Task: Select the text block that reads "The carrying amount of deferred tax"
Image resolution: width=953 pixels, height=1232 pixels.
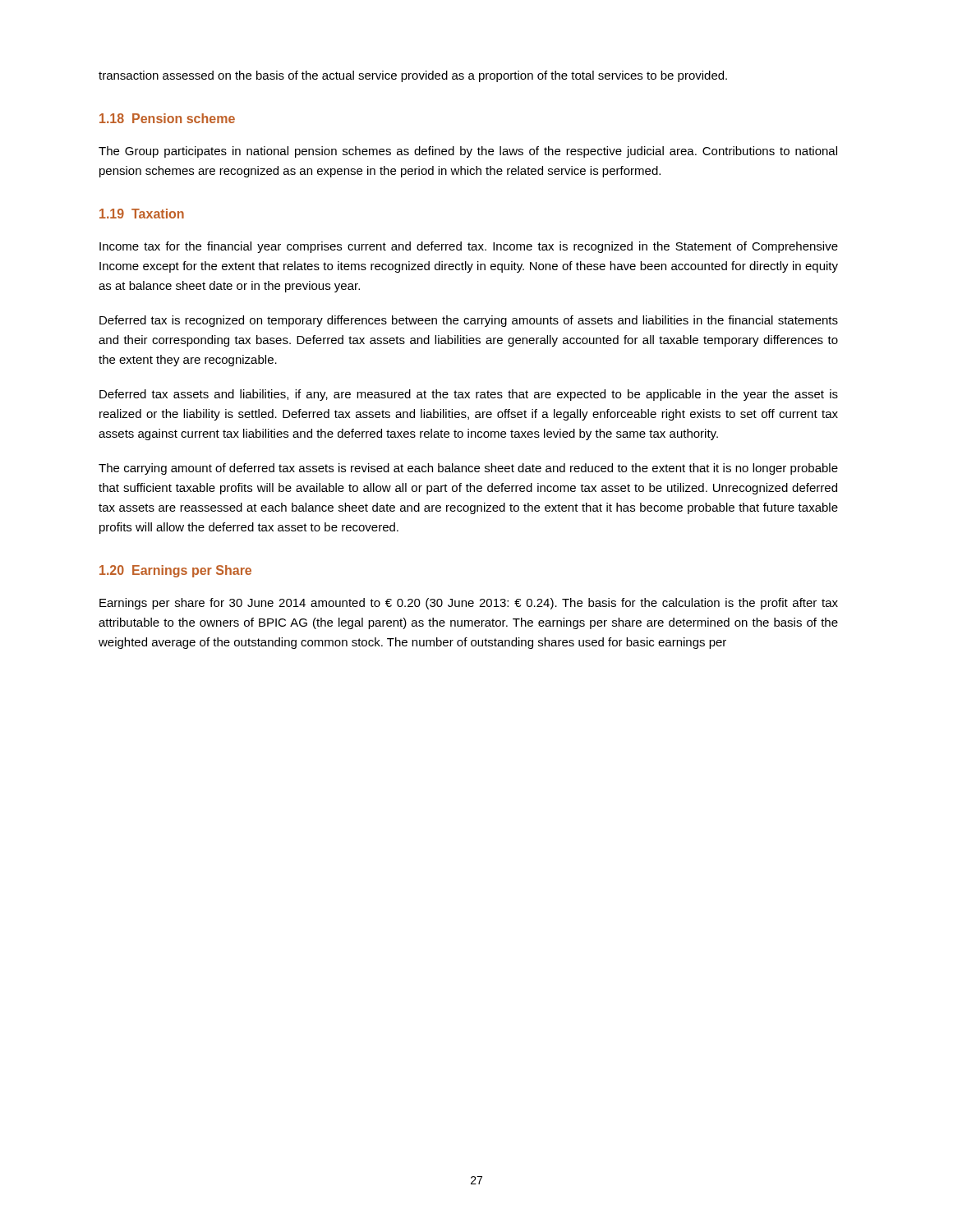Action: click(468, 497)
